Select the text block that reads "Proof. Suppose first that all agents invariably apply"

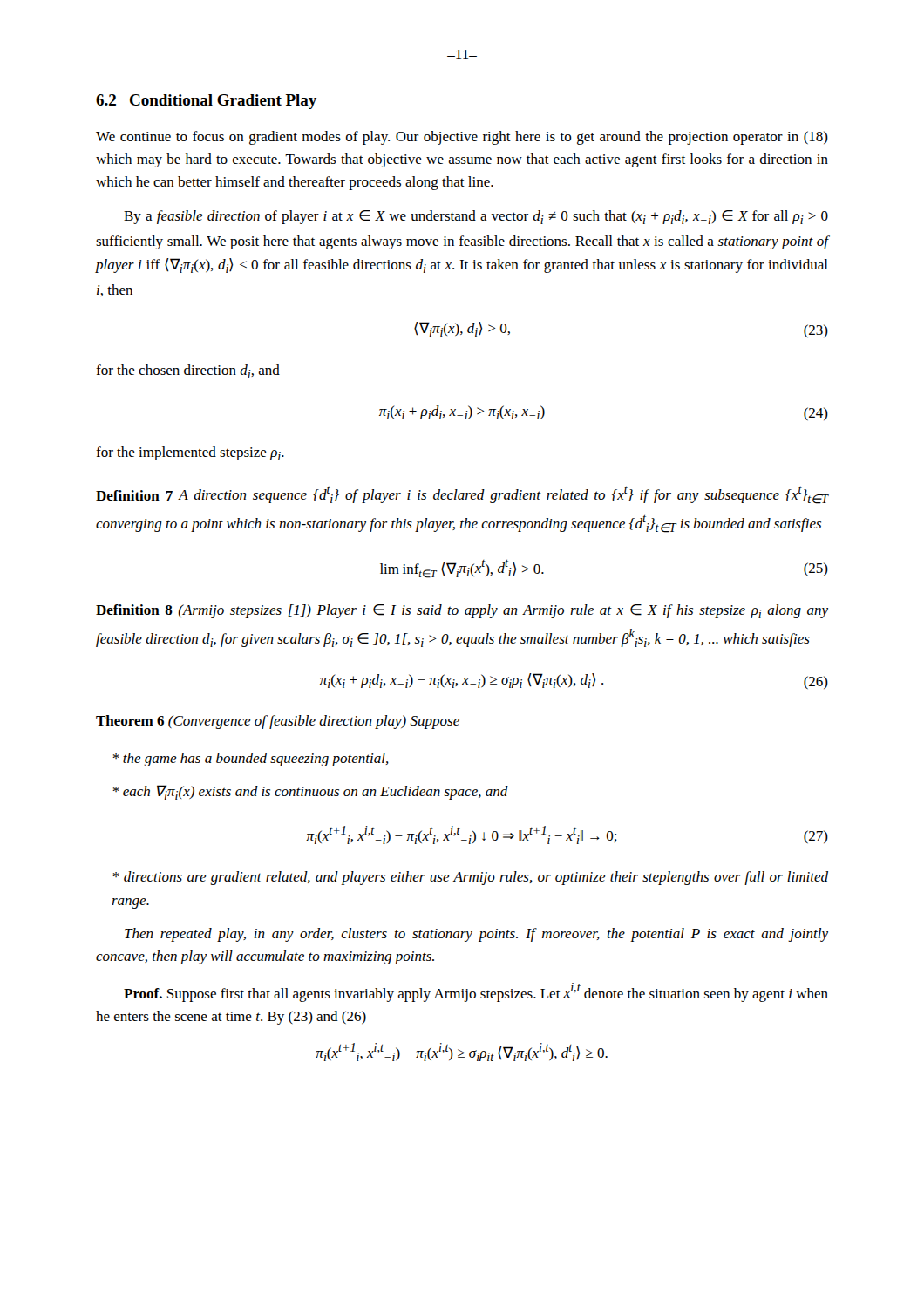pyautogui.click(x=462, y=1003)
